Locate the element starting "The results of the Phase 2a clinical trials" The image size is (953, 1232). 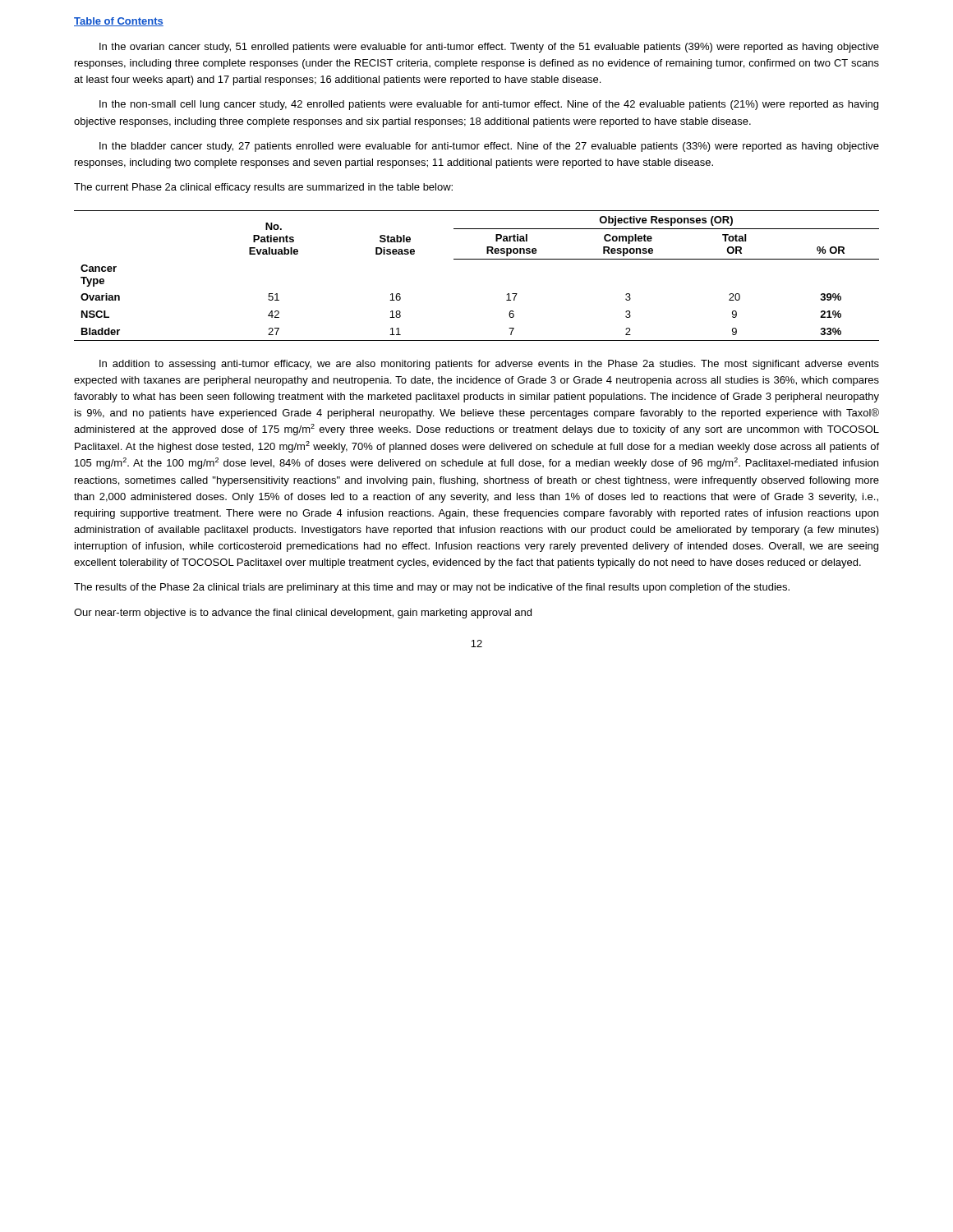pos(432,587)
